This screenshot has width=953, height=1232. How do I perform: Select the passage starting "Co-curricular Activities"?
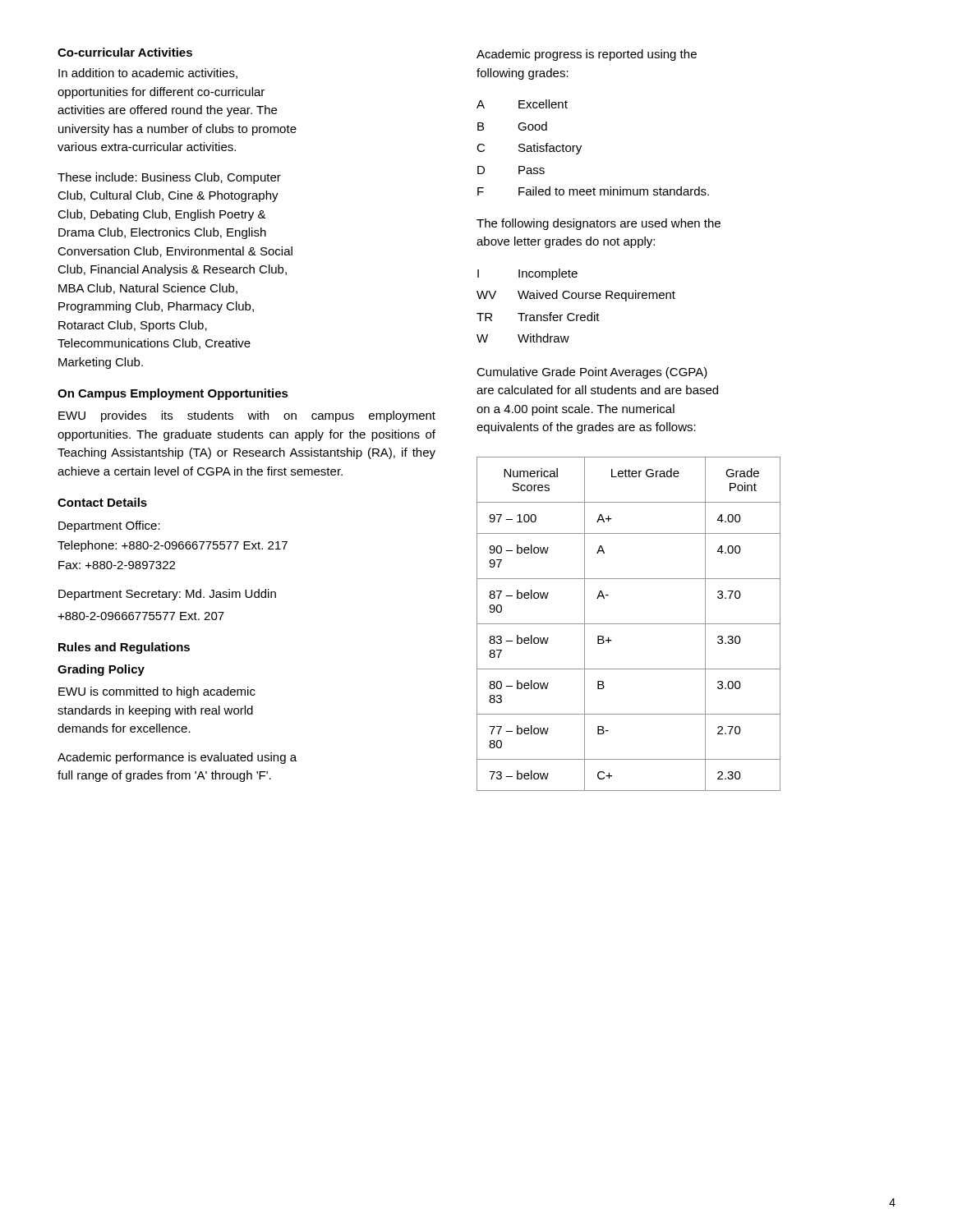click(125, 52)
